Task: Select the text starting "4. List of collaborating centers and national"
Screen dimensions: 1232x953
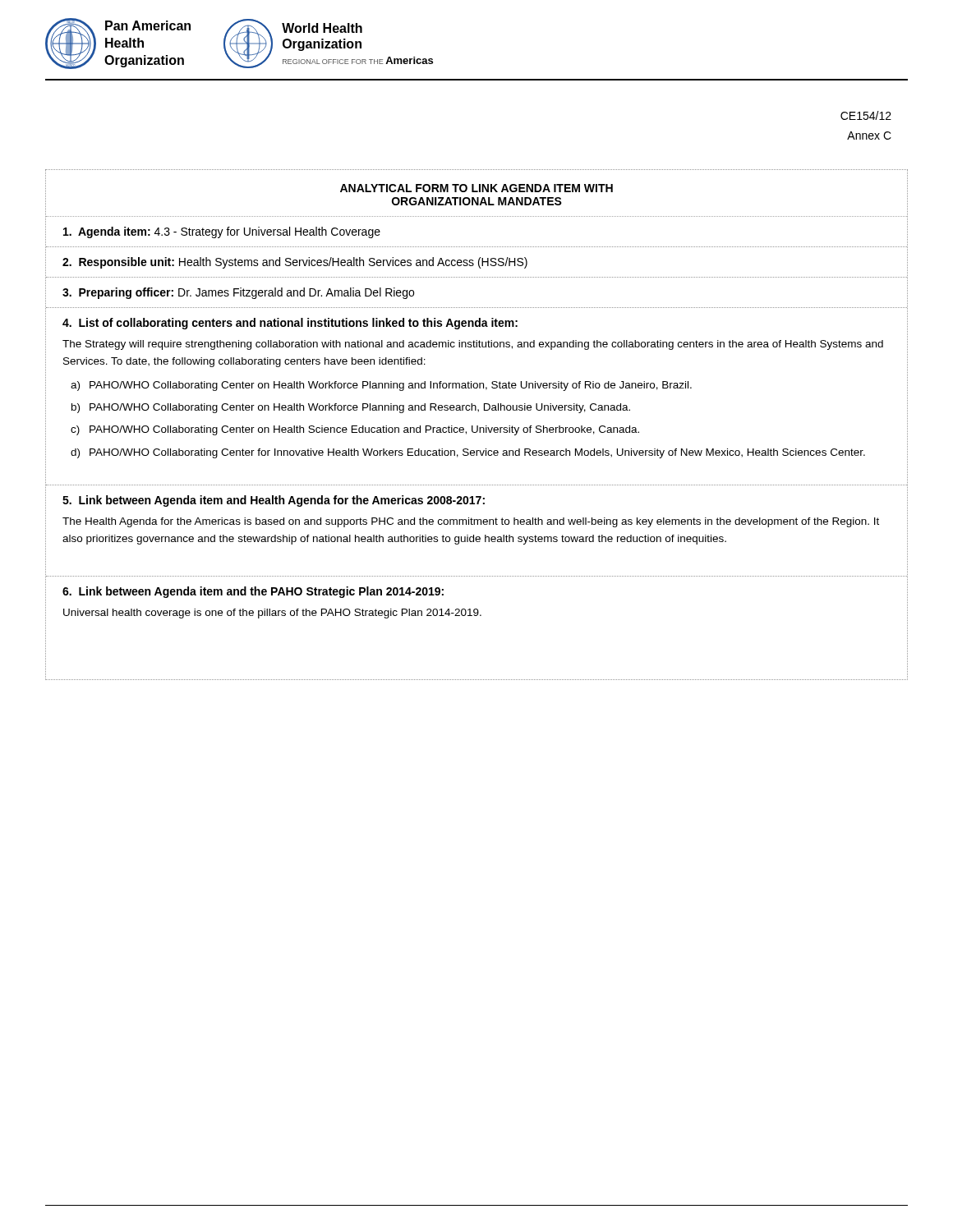Action: (290, 323)
